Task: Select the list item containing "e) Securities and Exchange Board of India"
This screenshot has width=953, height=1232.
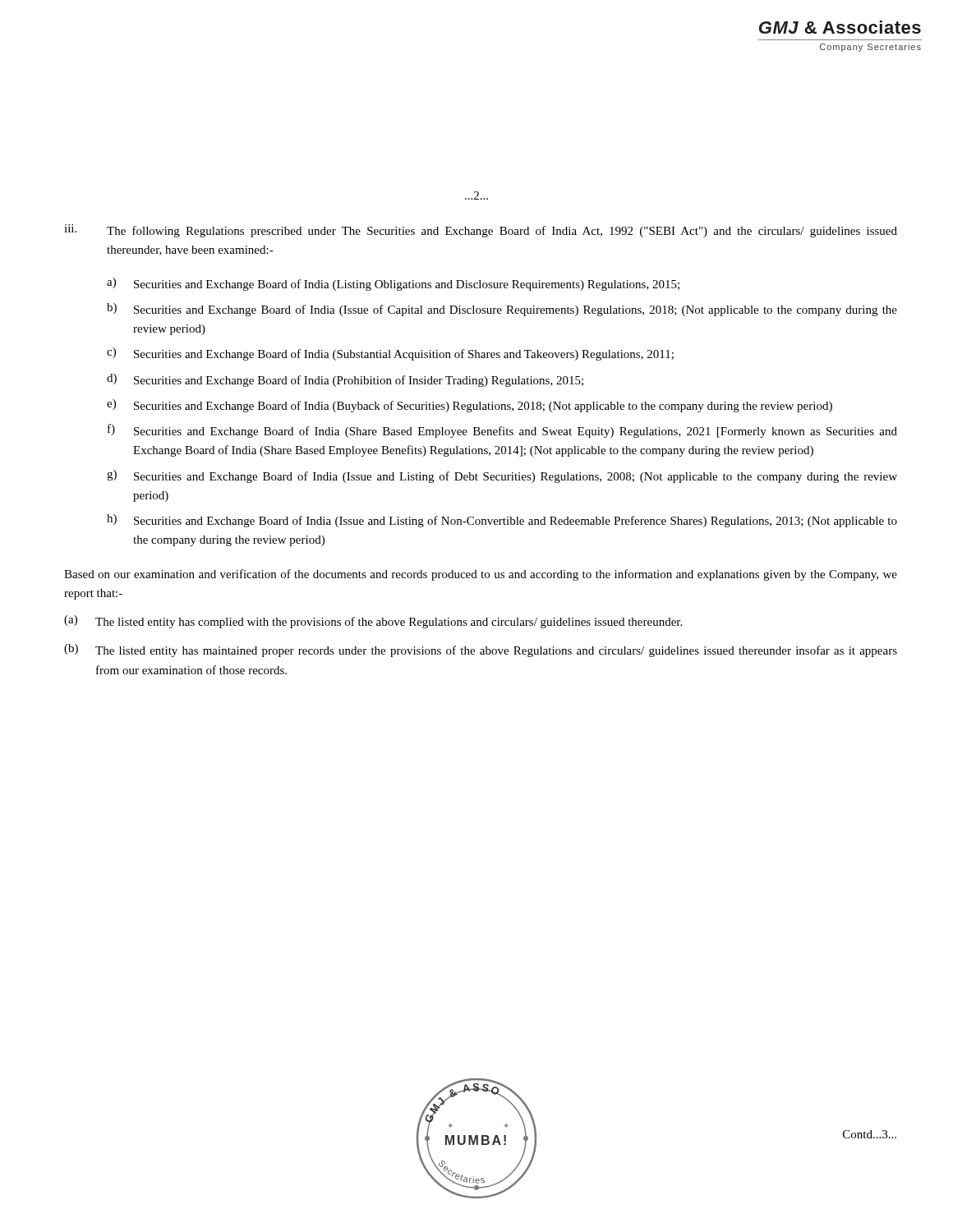Action: pos(502,406)
